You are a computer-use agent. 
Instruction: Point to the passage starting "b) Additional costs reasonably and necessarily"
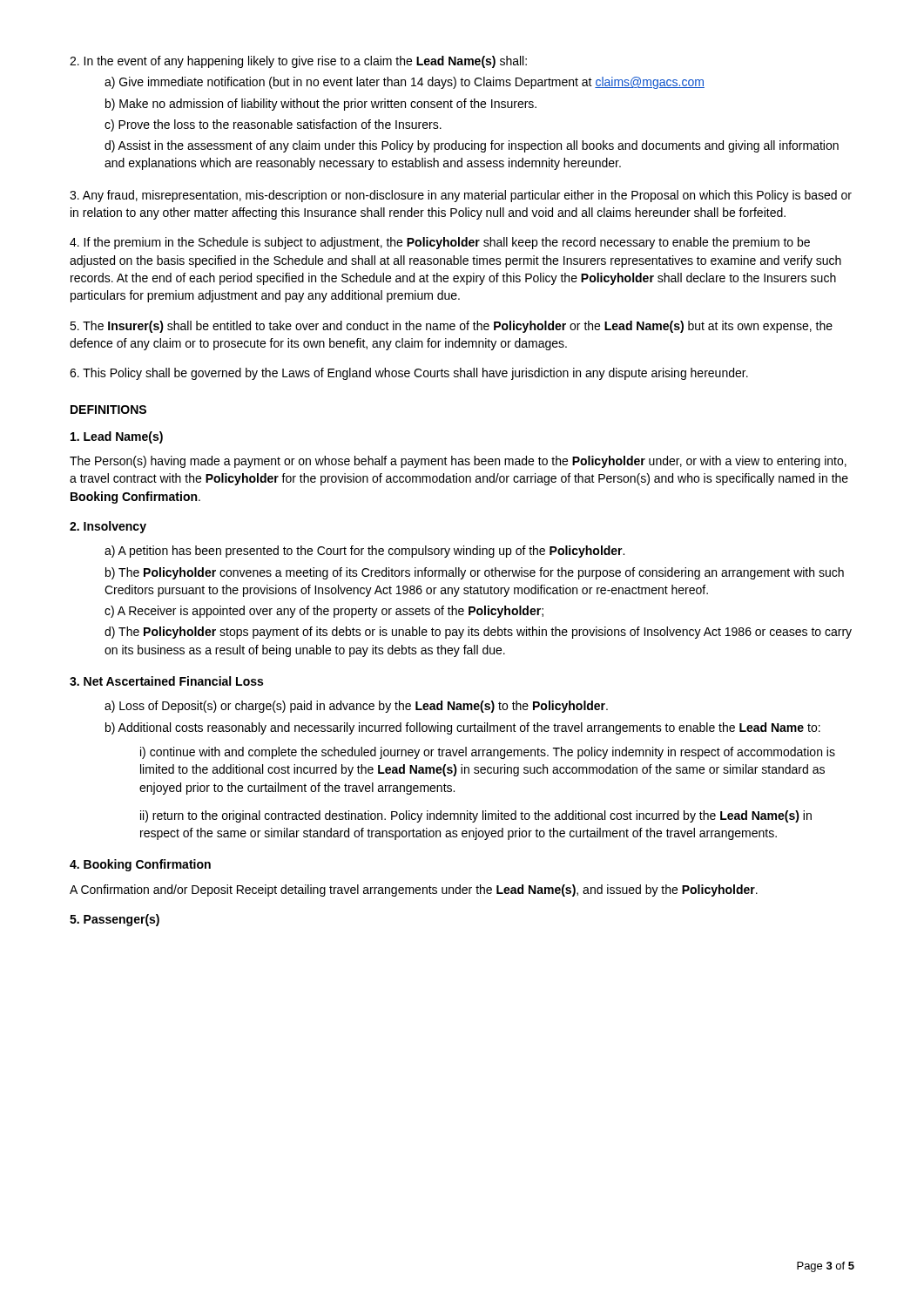click(x=463, y=727)
